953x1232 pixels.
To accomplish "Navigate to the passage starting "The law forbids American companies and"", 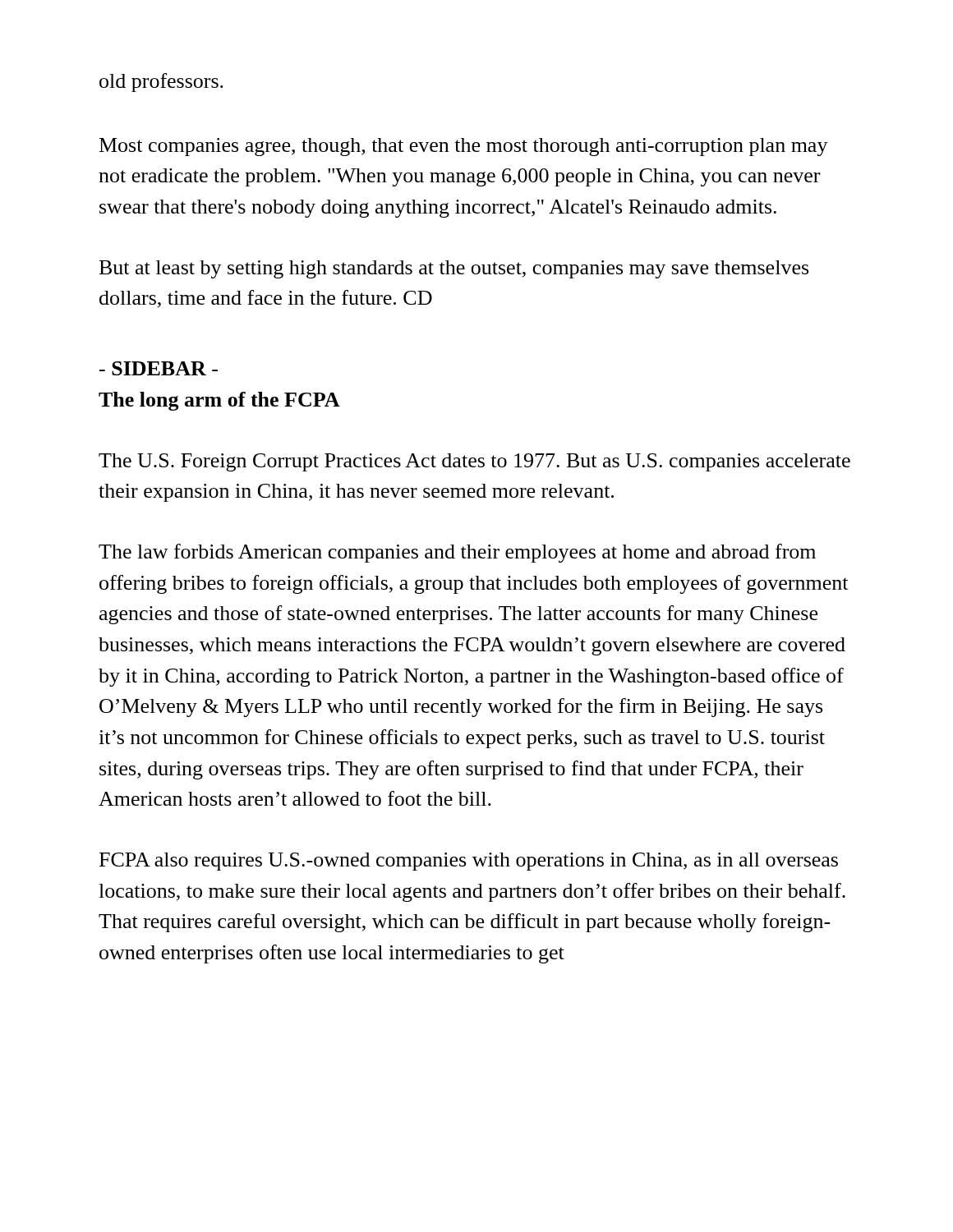I will pos(473,675).
